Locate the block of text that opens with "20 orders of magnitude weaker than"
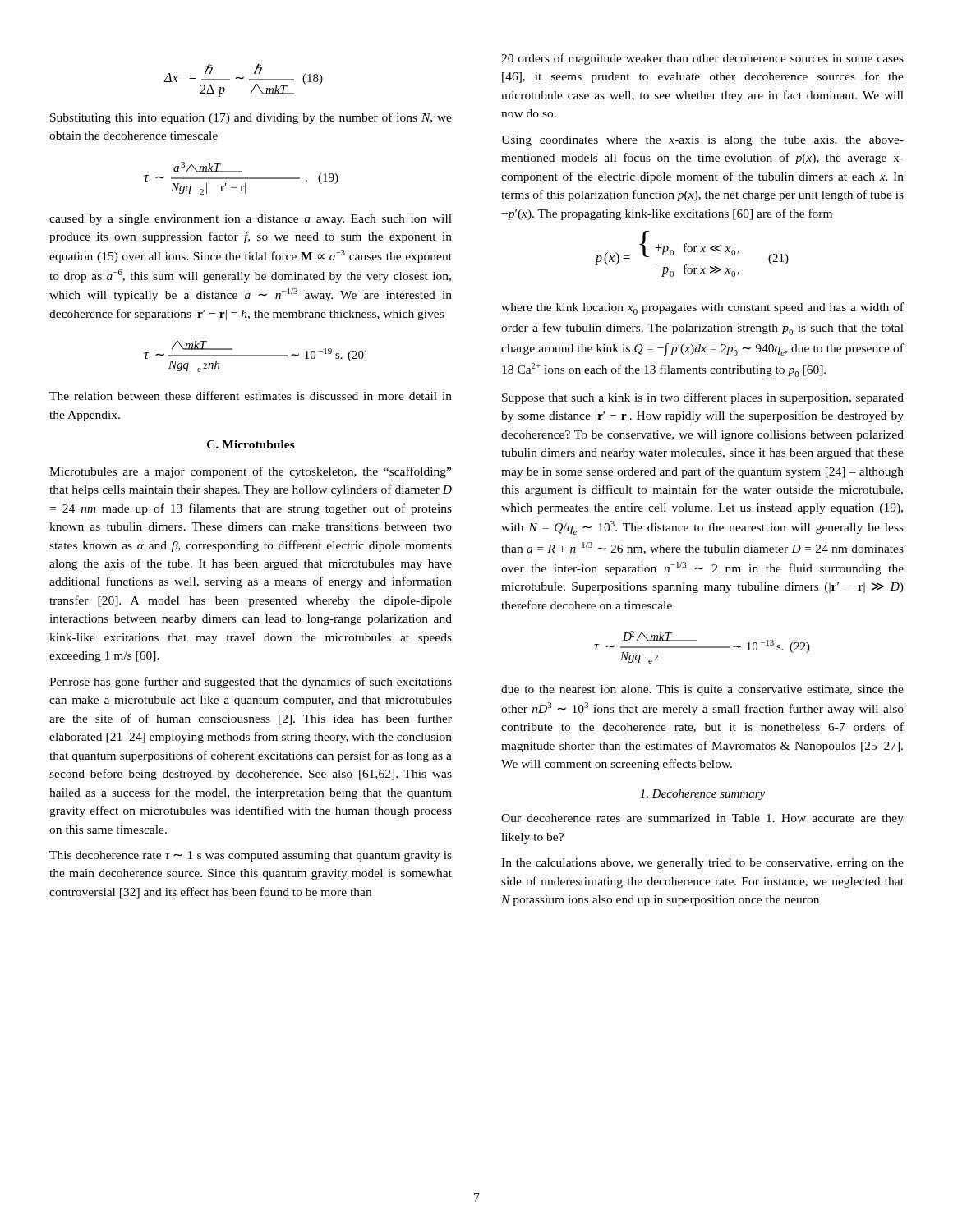This screenshot has height=1232, width=953. 702,86
